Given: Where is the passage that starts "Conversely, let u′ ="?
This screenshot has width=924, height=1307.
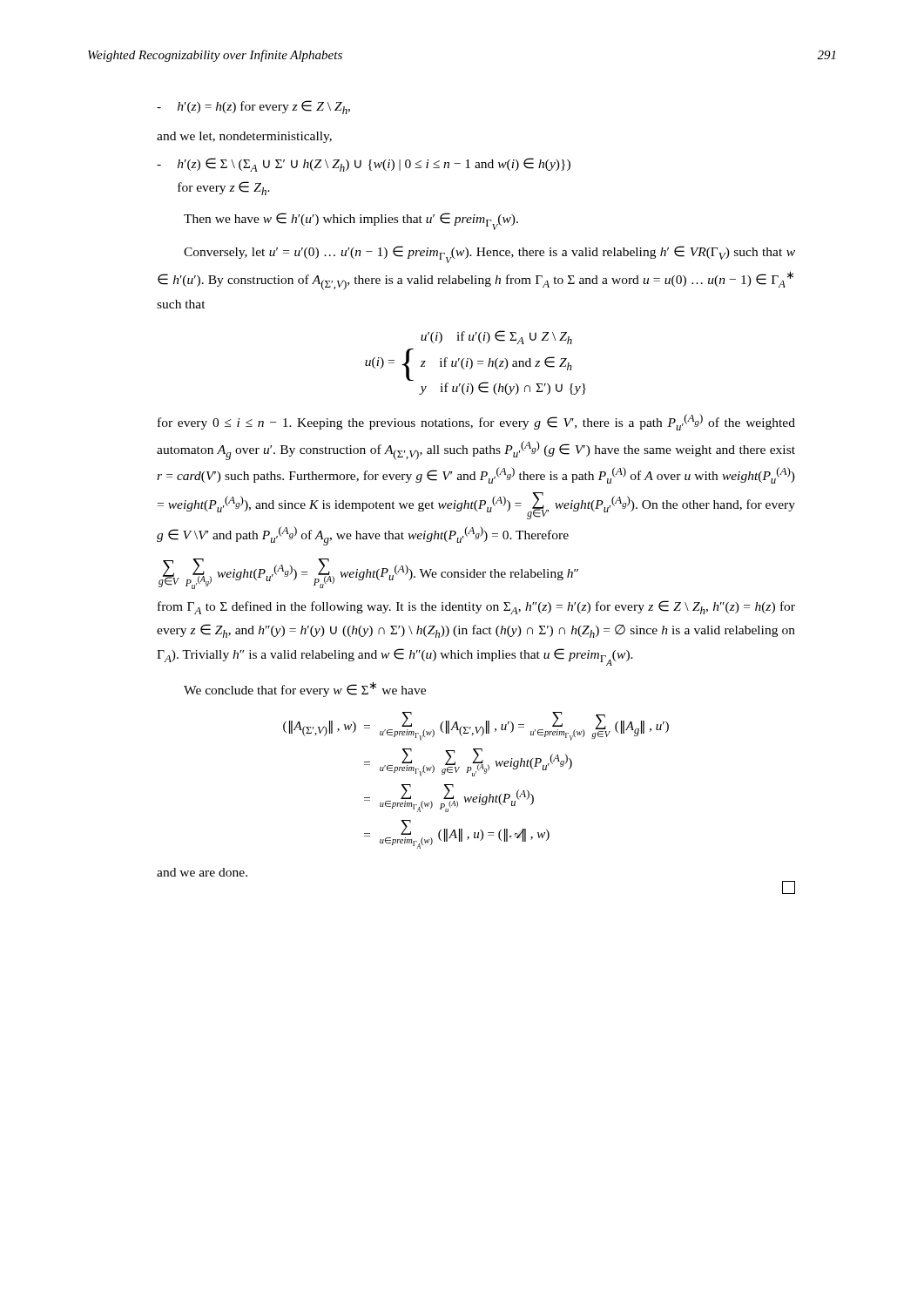Looking at the screenshot, I should pos(476,277).
